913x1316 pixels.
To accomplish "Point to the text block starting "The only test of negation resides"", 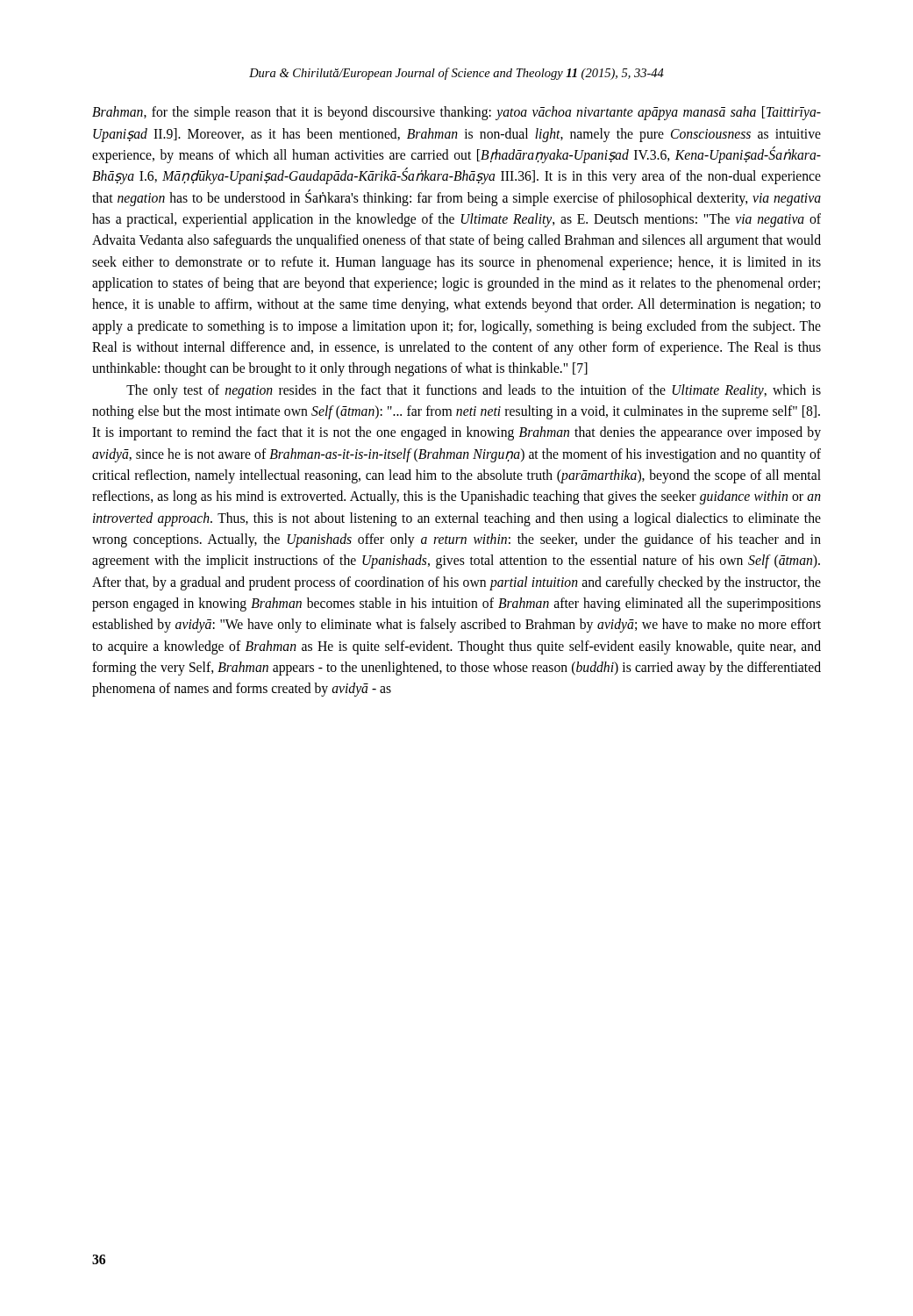I will 456,540.
